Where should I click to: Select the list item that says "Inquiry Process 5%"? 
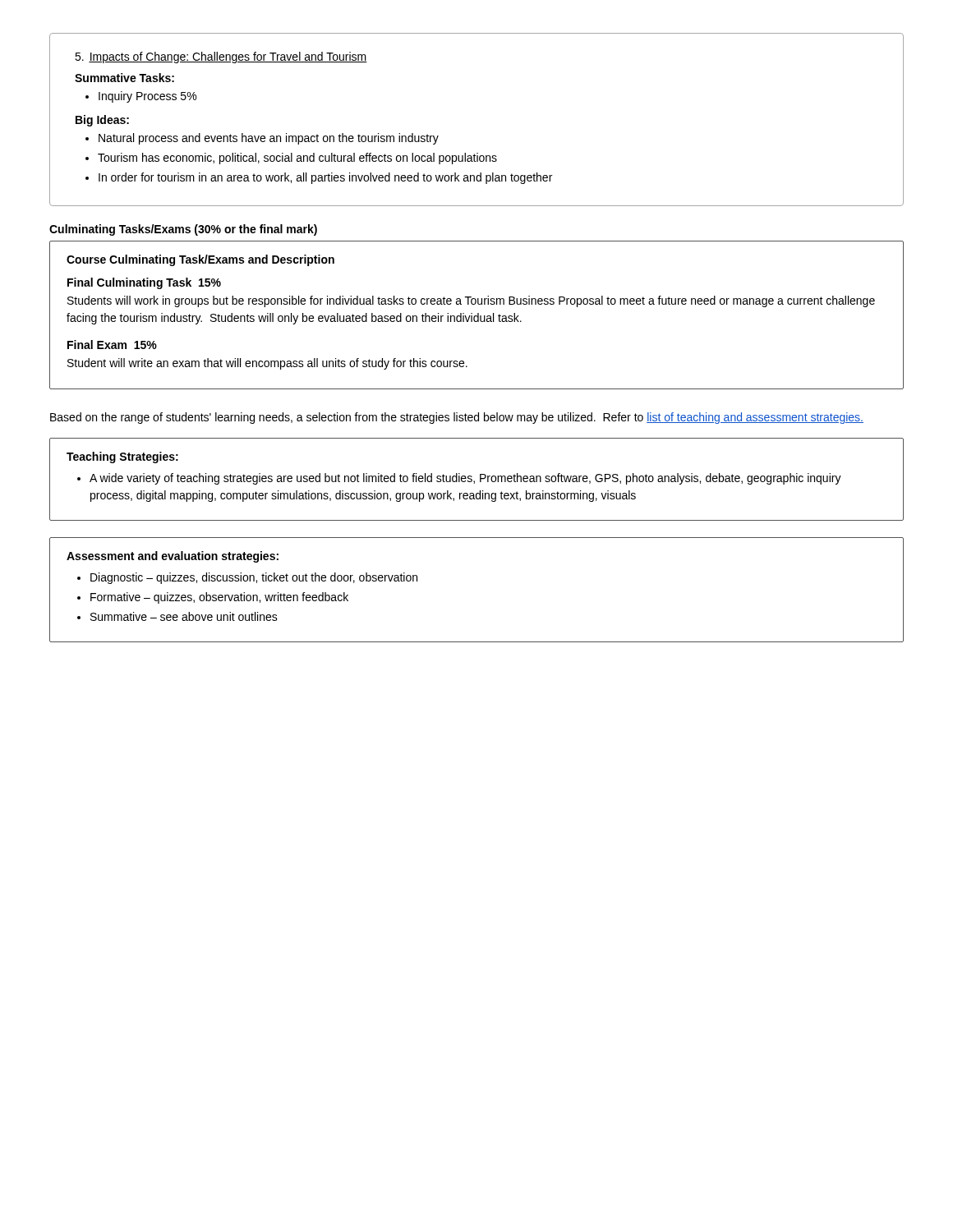pyautogui.click(x=141, y=97)
